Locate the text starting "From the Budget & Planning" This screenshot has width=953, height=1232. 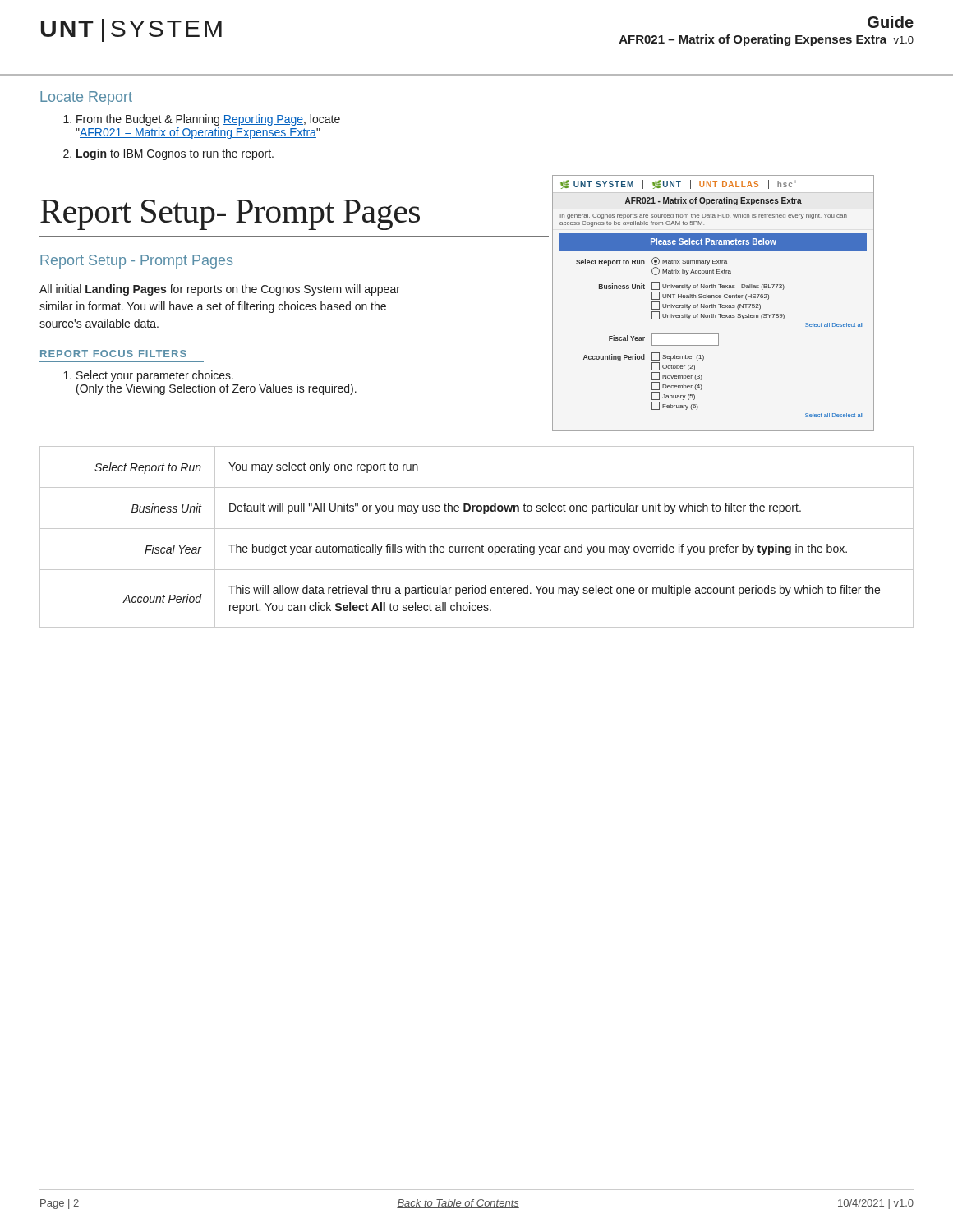pyautogui.click(x=202, y=120)
